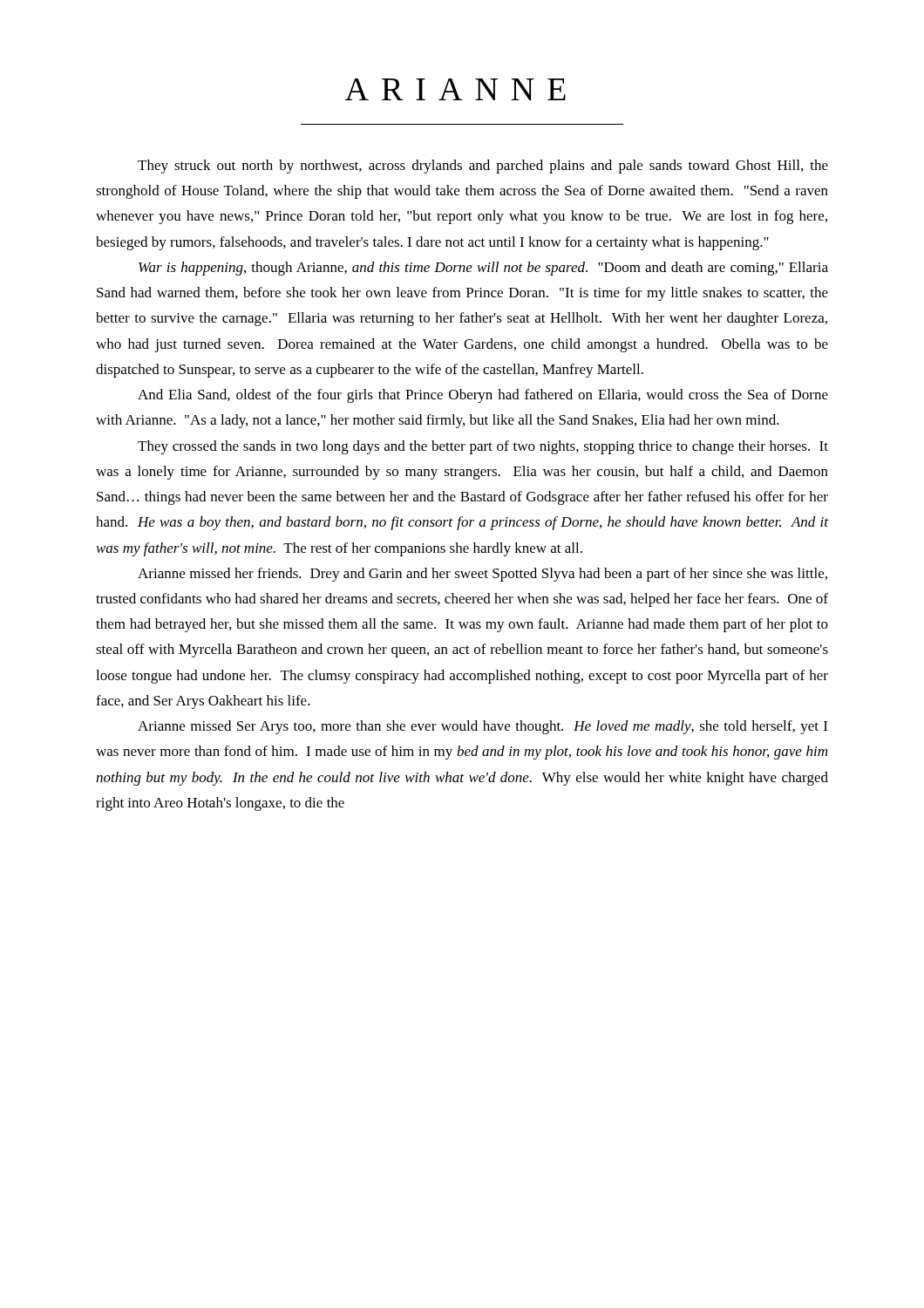Locate the block starting "They crossed the sands in two long days"
924x1308 pixels.
(x=462, y=497)
